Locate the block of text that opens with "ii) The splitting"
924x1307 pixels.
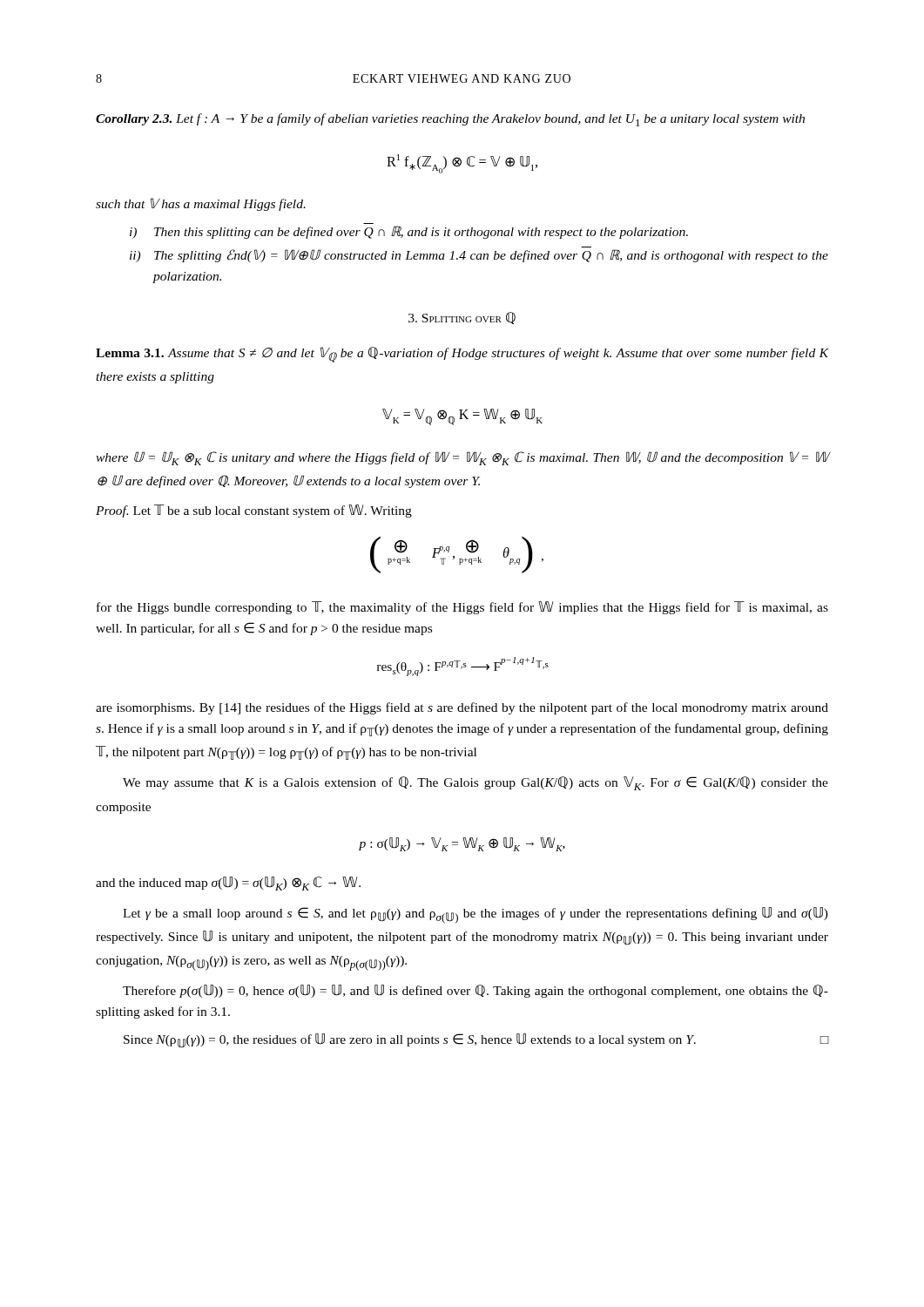click(x=479, y=266)
